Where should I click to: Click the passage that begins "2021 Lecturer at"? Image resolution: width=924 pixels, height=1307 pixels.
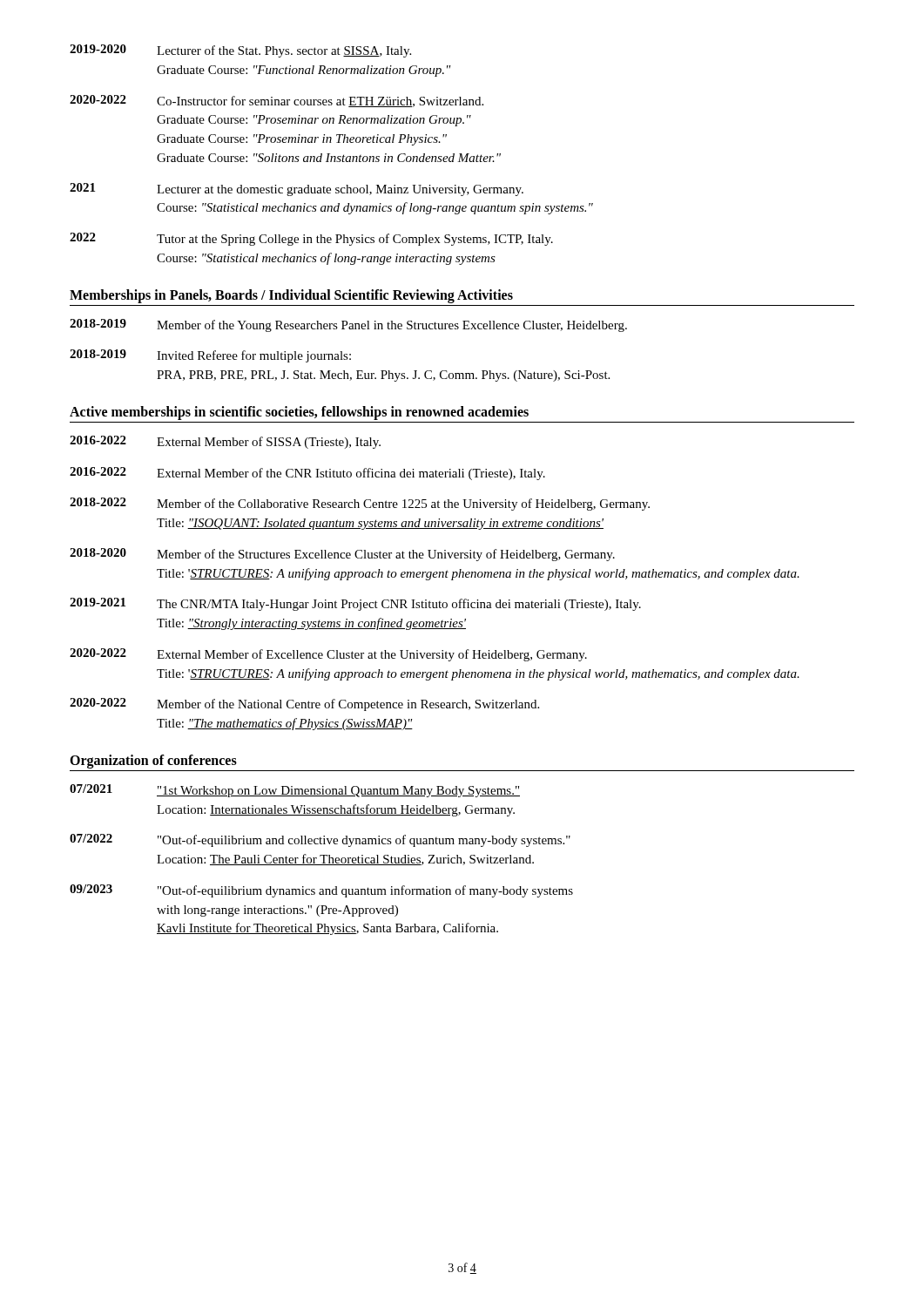tap(331, 199)
